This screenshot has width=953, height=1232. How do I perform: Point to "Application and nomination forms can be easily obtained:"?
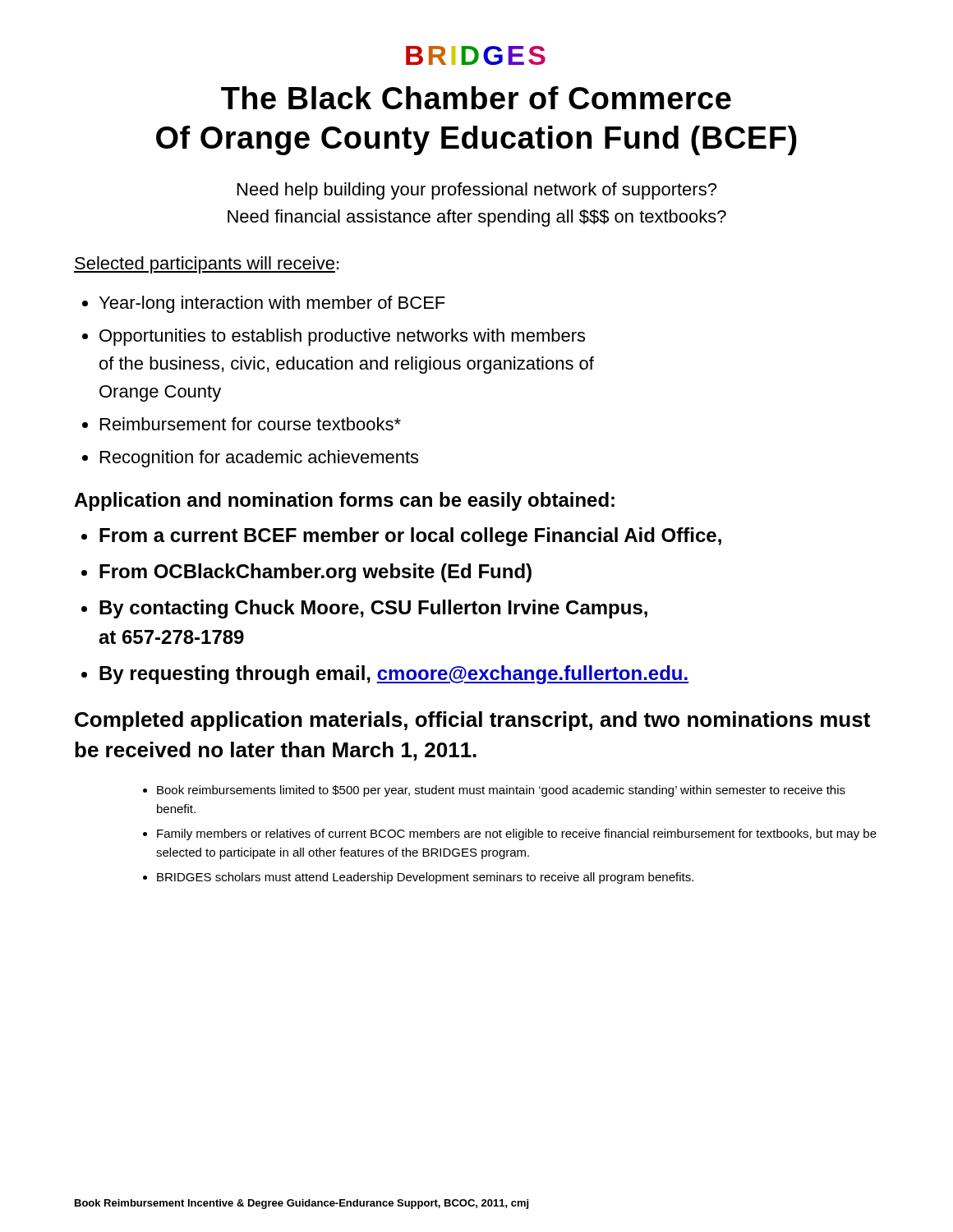[x=345, y=499]
